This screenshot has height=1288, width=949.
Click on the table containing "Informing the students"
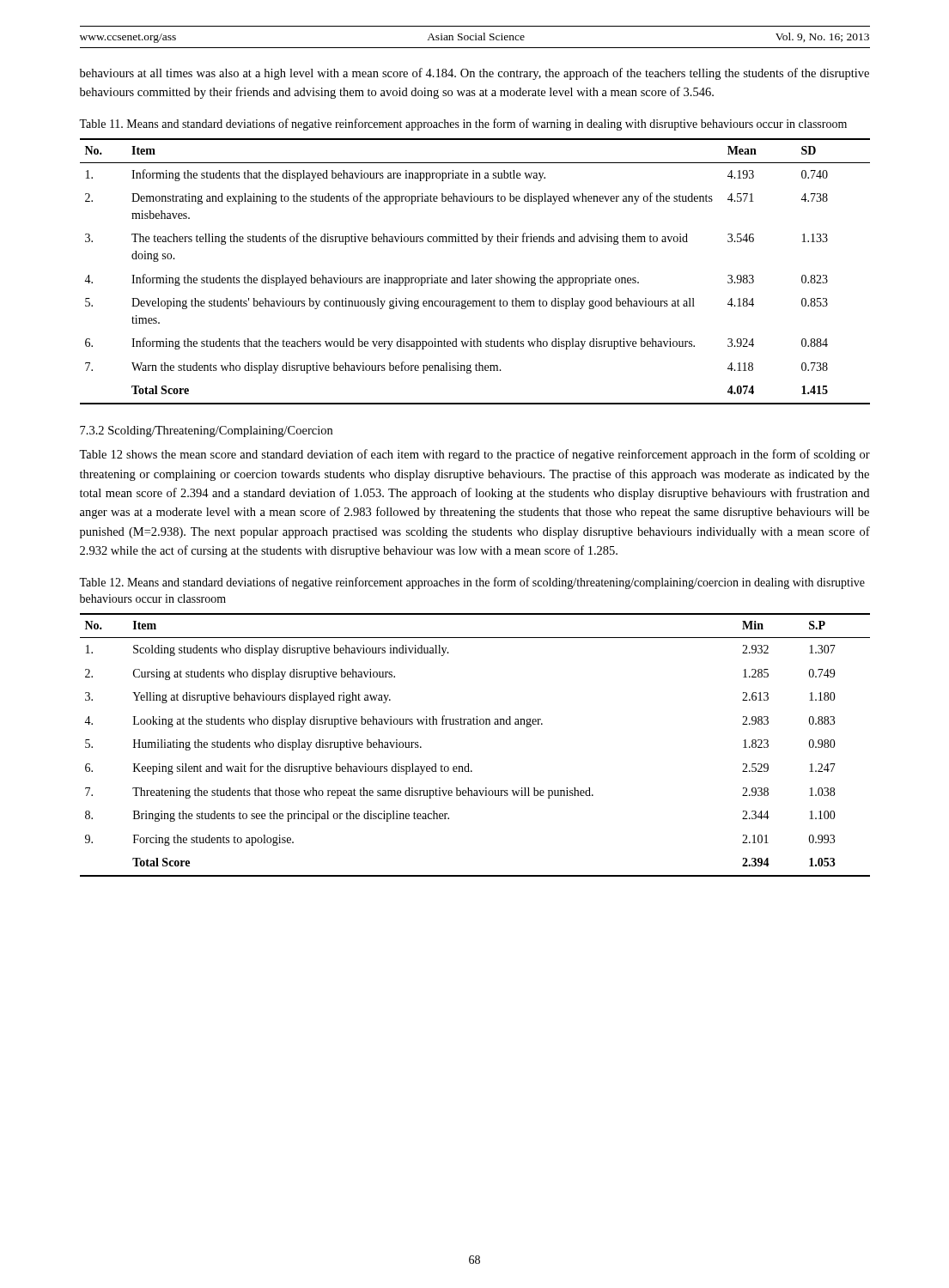(474, 271)
